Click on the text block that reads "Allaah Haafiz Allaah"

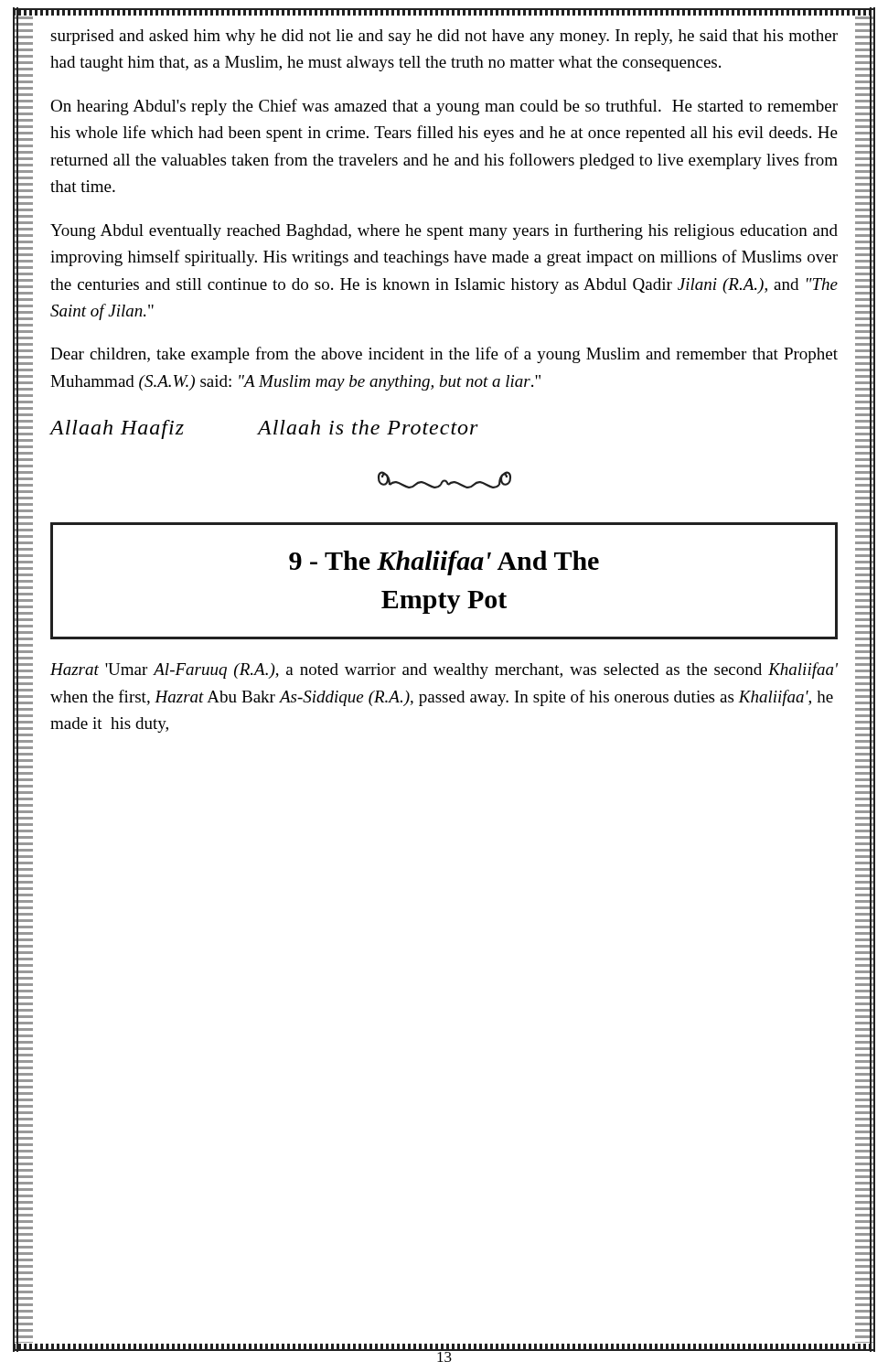point(264,428)
